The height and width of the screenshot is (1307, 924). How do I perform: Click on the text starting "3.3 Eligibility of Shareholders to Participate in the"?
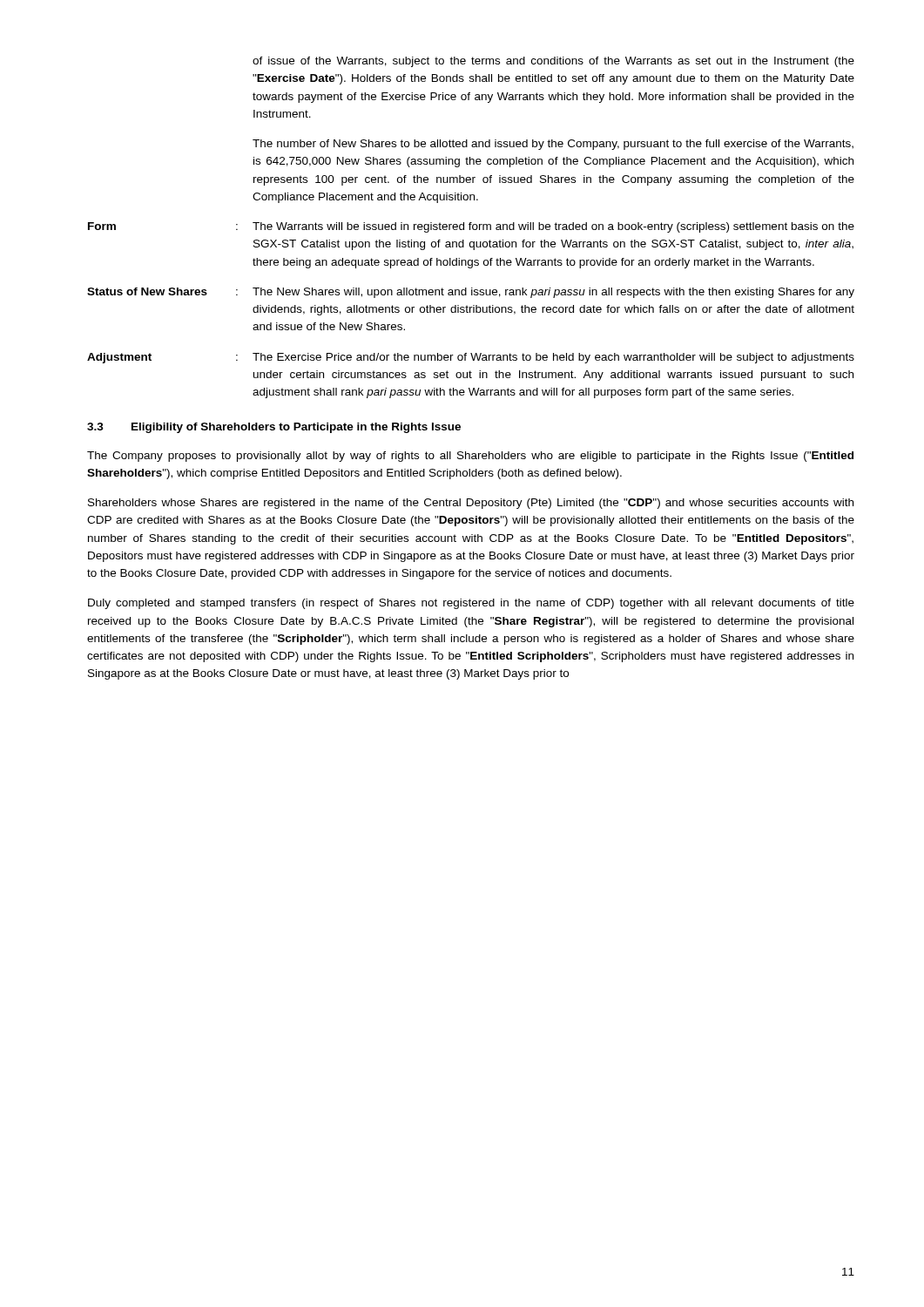(x=274, y=427)
